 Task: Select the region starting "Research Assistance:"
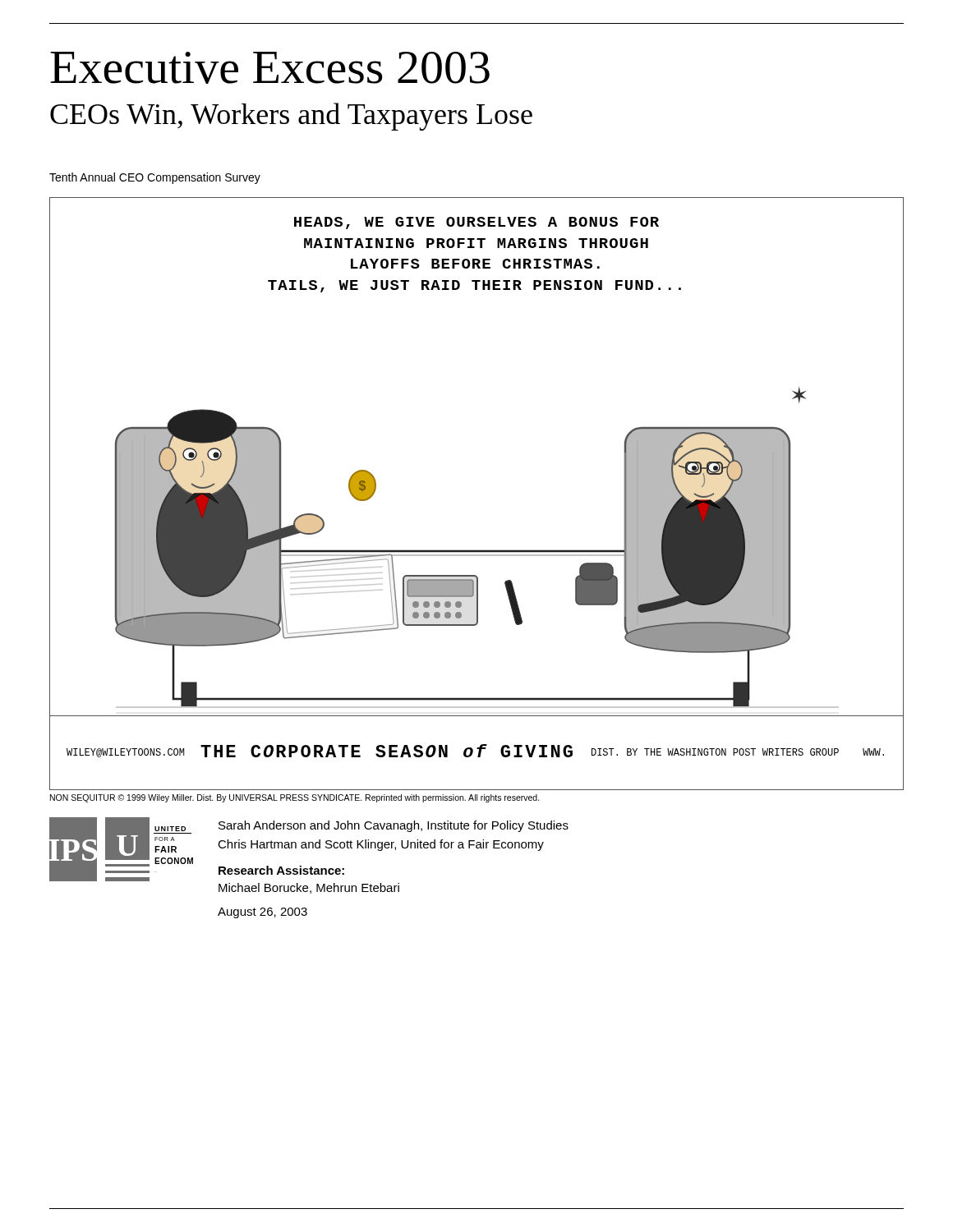[282, 870]
